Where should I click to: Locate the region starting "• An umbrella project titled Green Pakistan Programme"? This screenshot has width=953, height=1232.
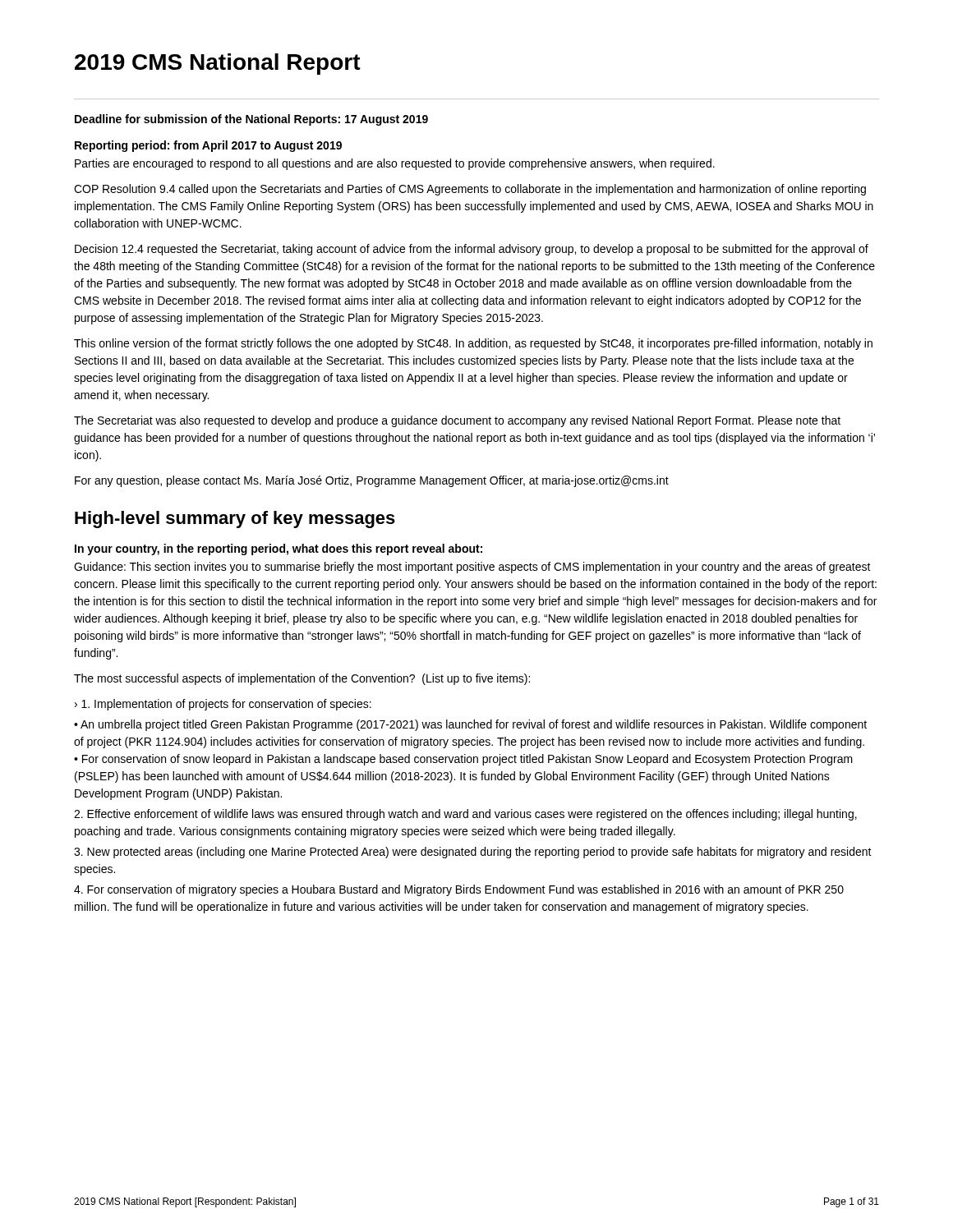coord(476,759)
